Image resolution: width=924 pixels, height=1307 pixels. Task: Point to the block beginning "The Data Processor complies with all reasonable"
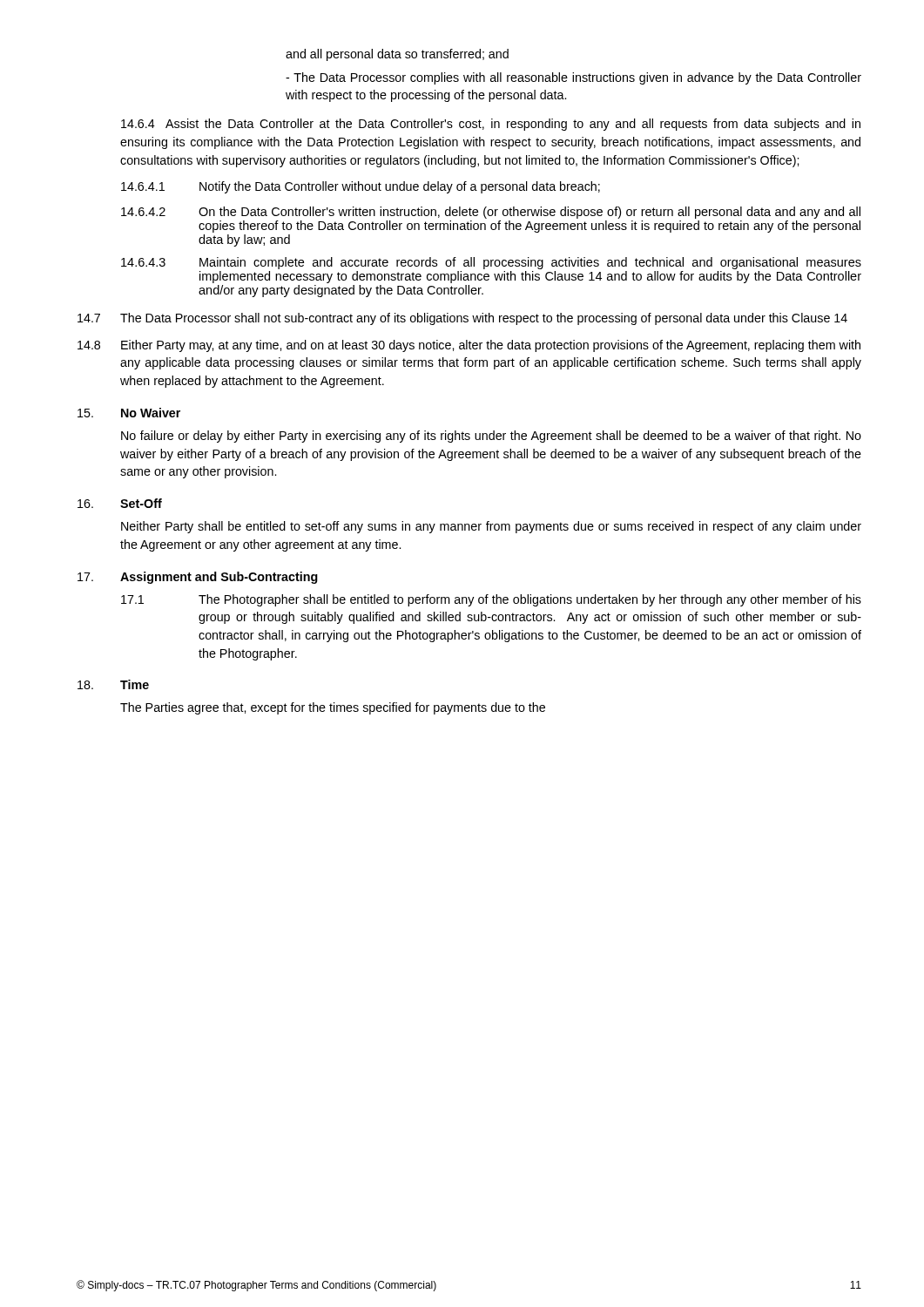[x=573, y=86]
